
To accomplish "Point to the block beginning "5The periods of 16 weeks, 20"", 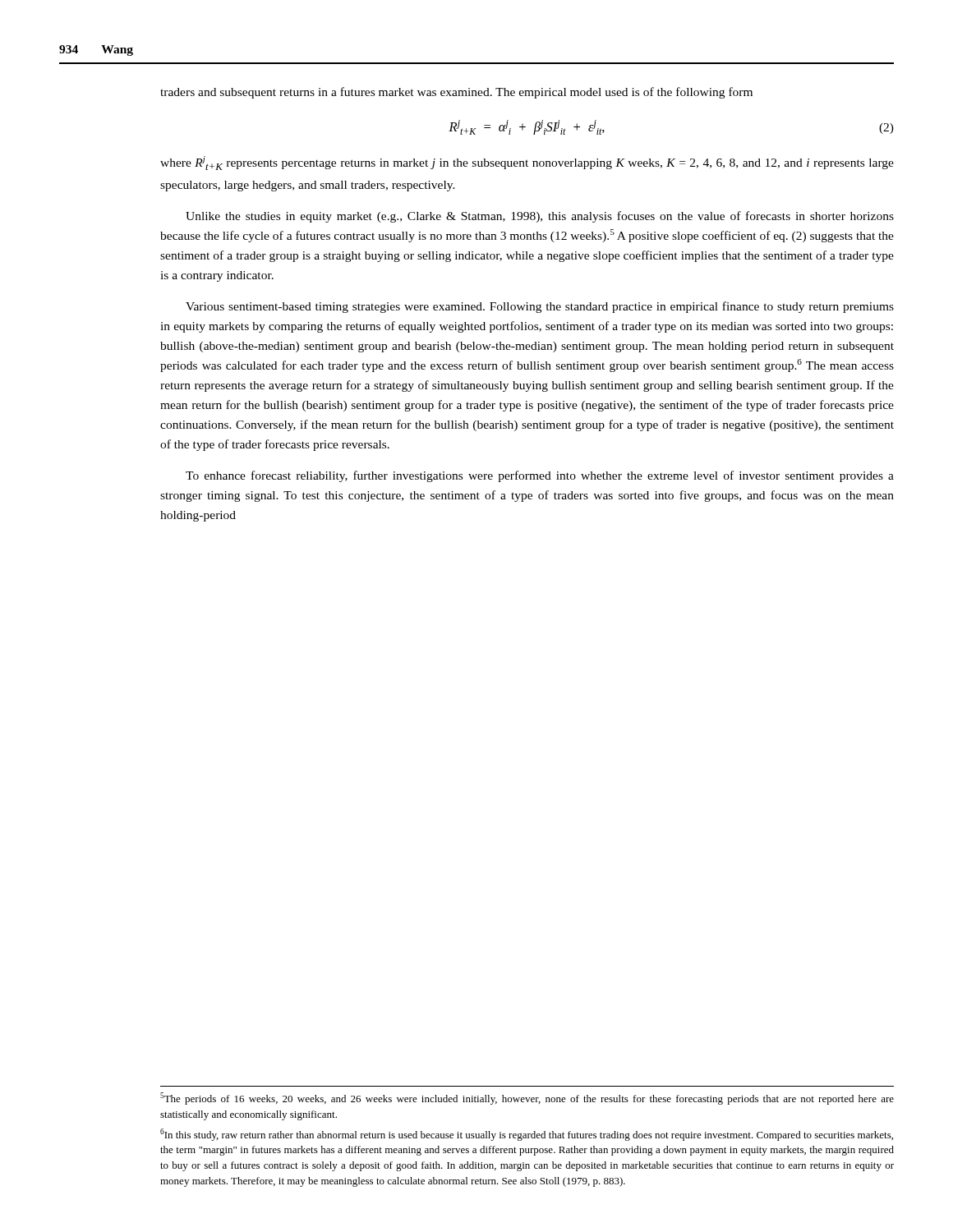I will 527,1106.
